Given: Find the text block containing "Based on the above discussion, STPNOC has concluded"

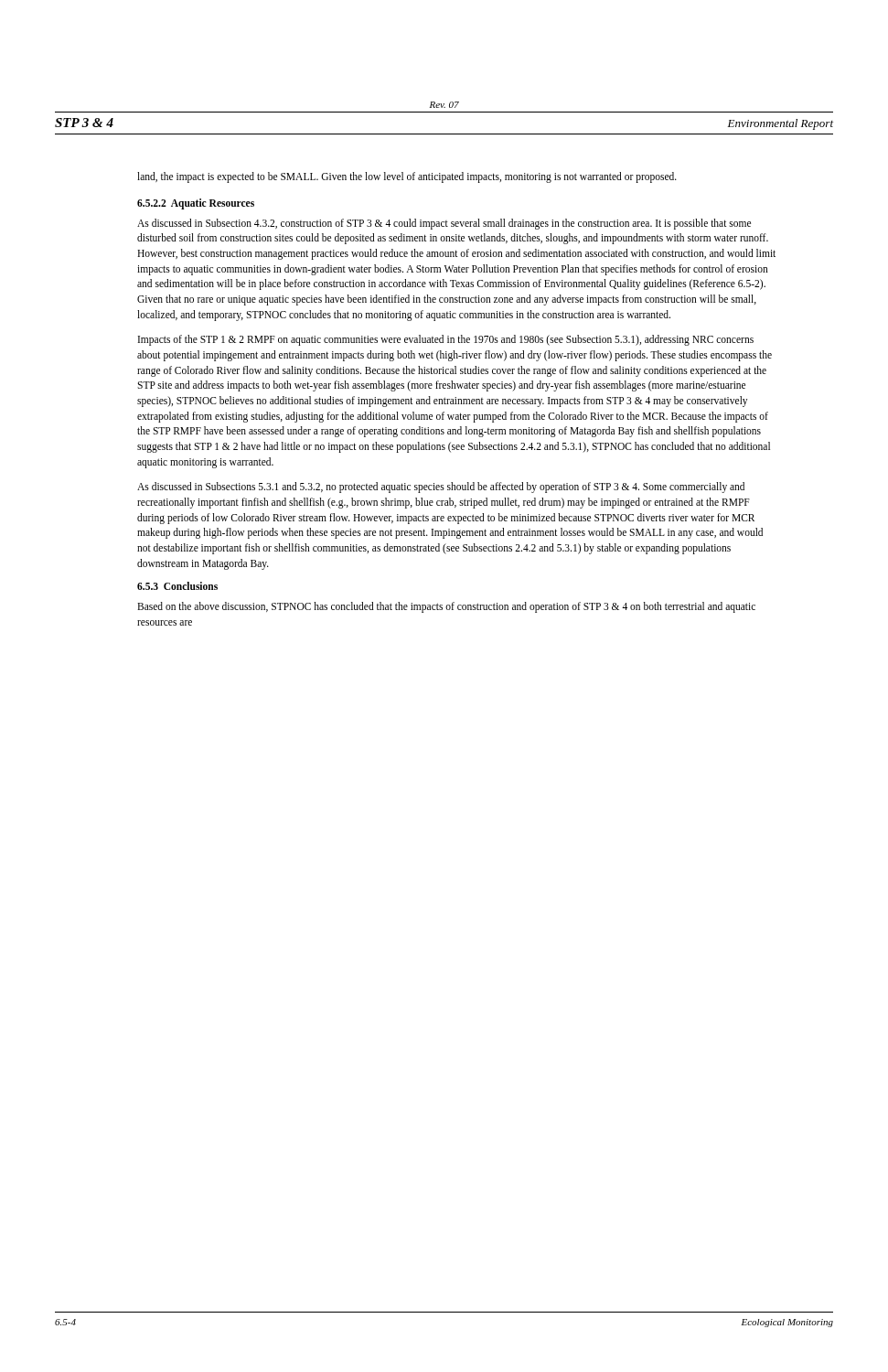Looking at the screenshot, I should click(446, 614).
